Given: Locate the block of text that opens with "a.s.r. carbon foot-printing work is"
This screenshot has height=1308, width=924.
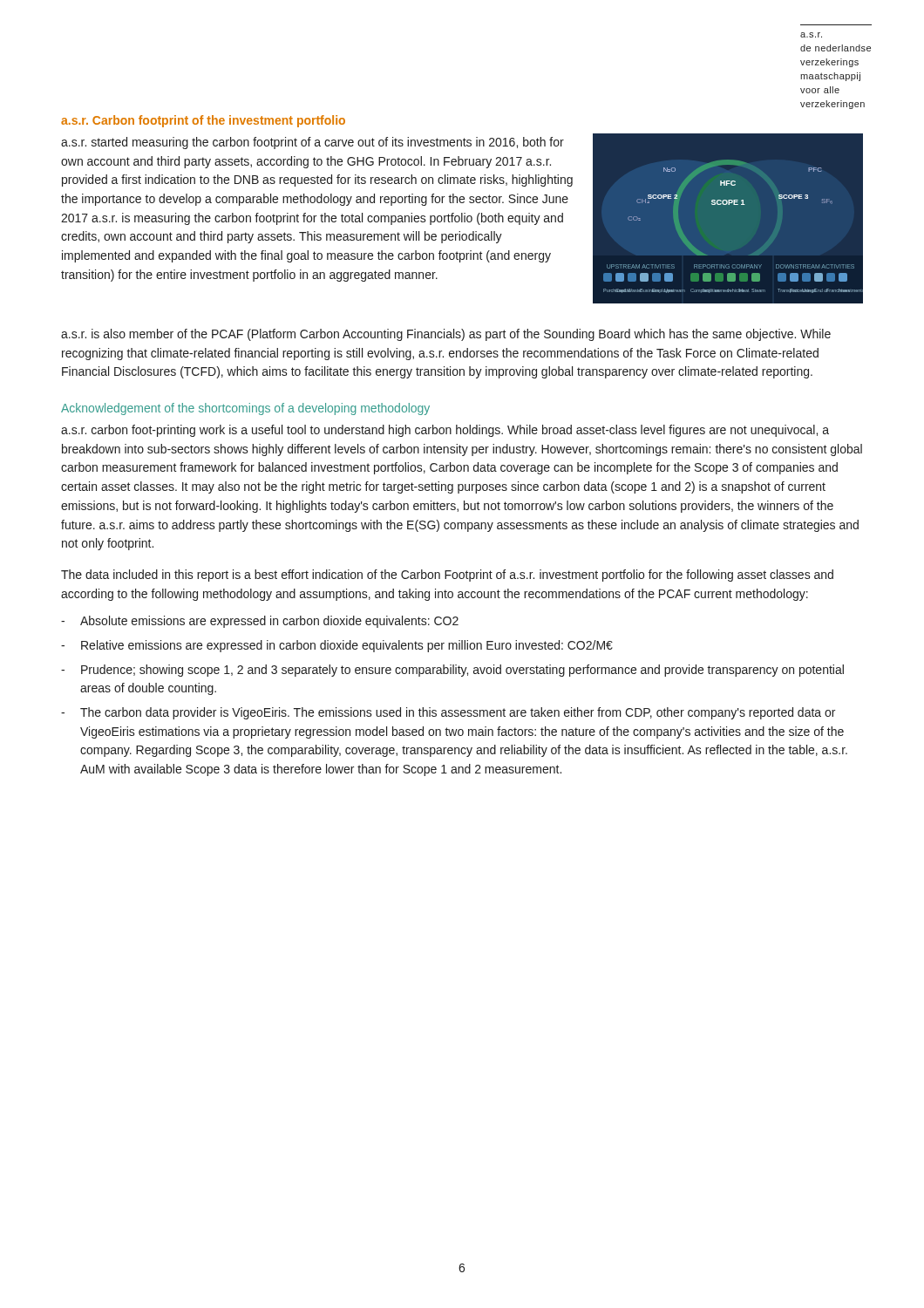Looking at the screenshot, I should point(462,487).
